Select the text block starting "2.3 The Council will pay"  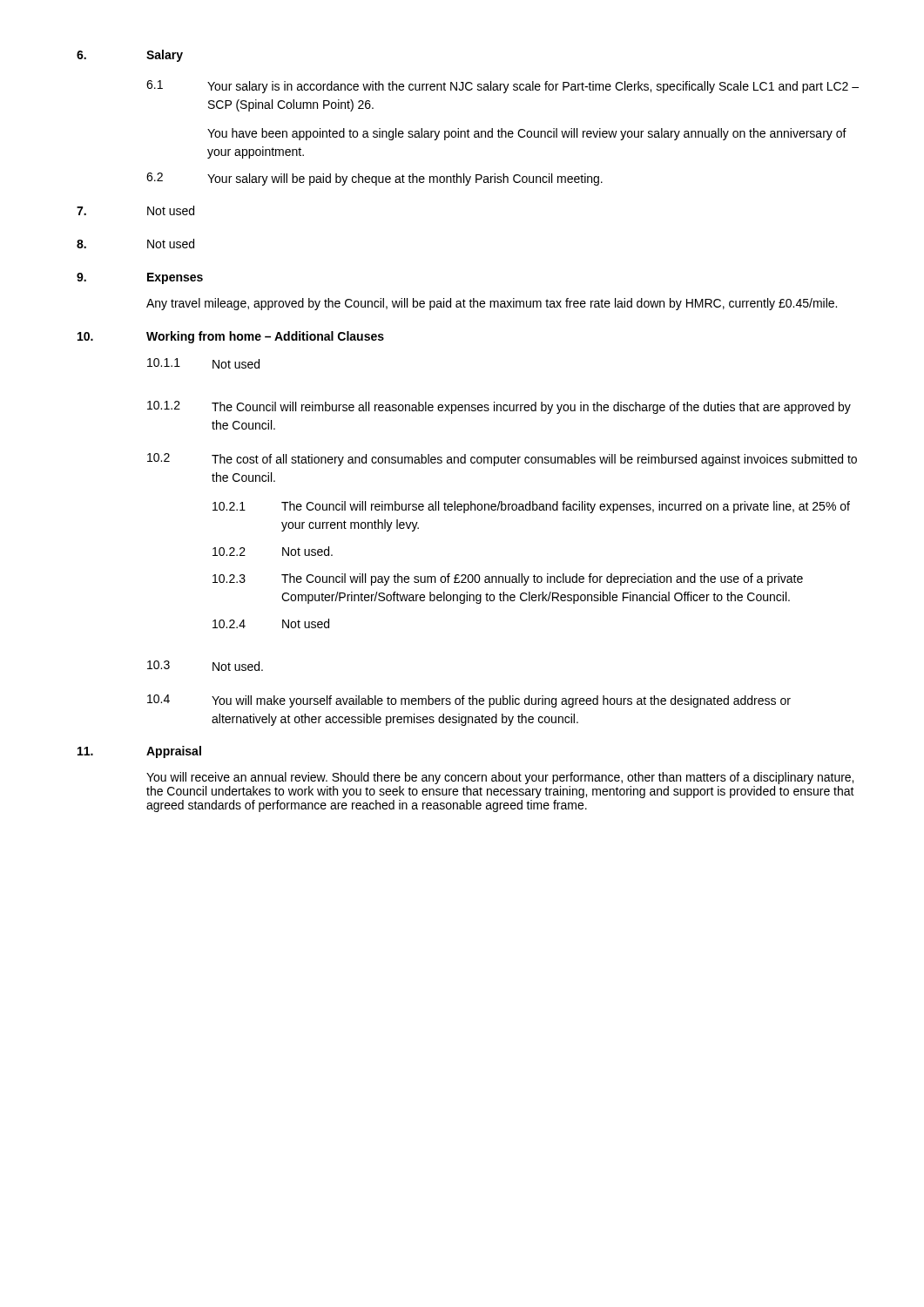tap(535, 588)
